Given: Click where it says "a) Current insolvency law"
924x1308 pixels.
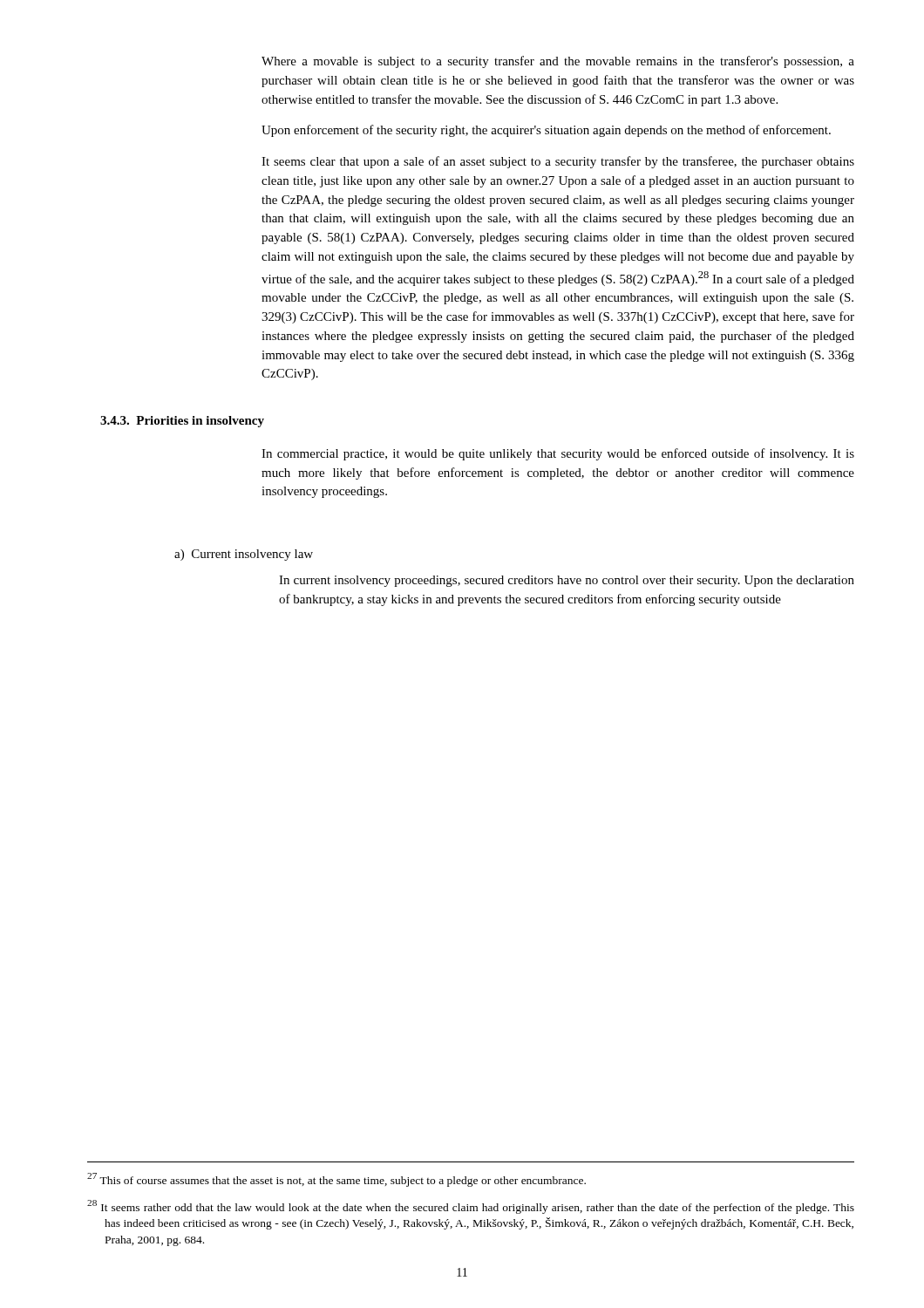Looking at the screenshot, I should click(244, 554).
